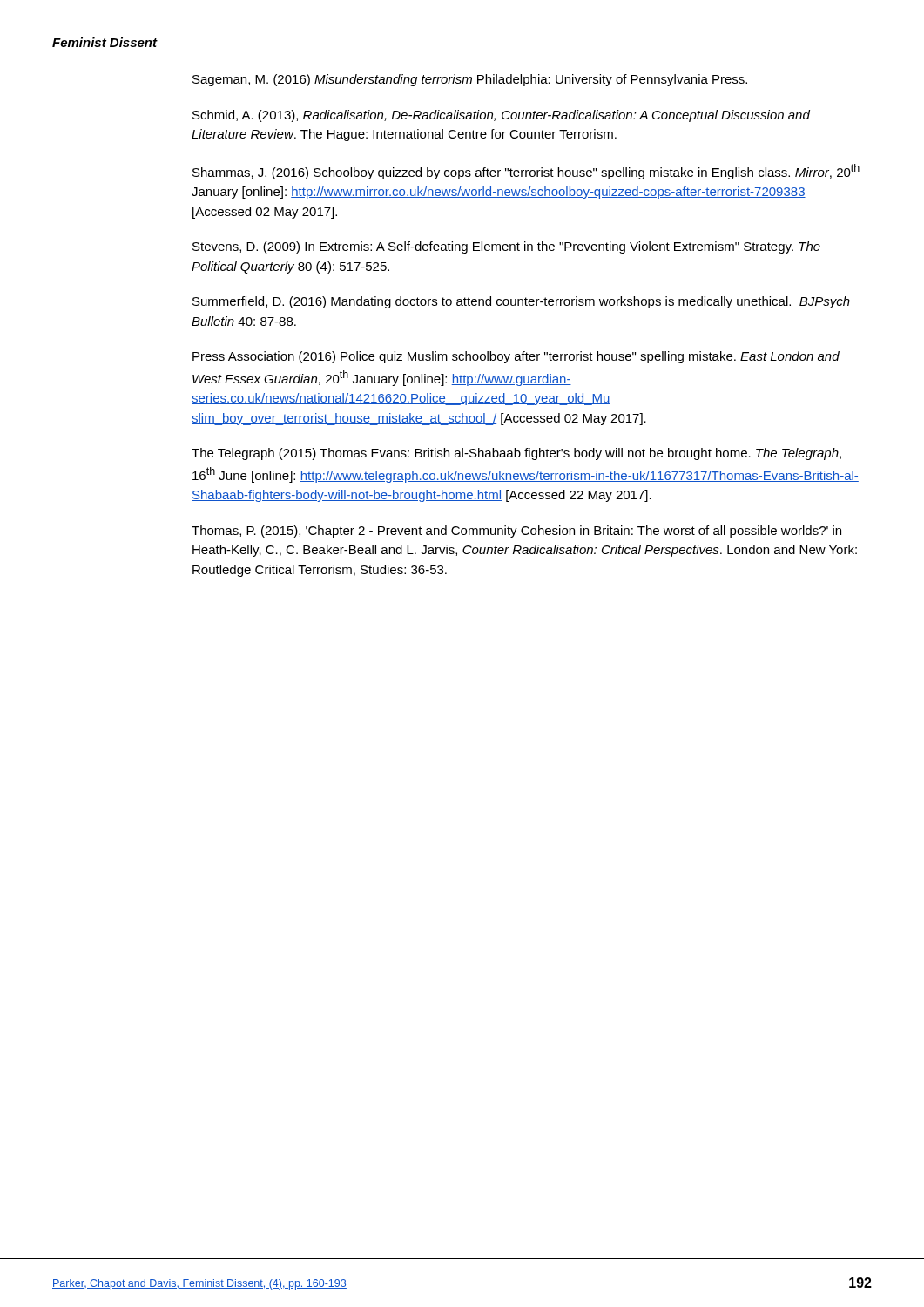Find the region starting "Thomas, P. (2015), 'Chapter 2 -"
The width and height of the screenshot is (924, 1307).
pyautogui.click(x=525, y=549)
